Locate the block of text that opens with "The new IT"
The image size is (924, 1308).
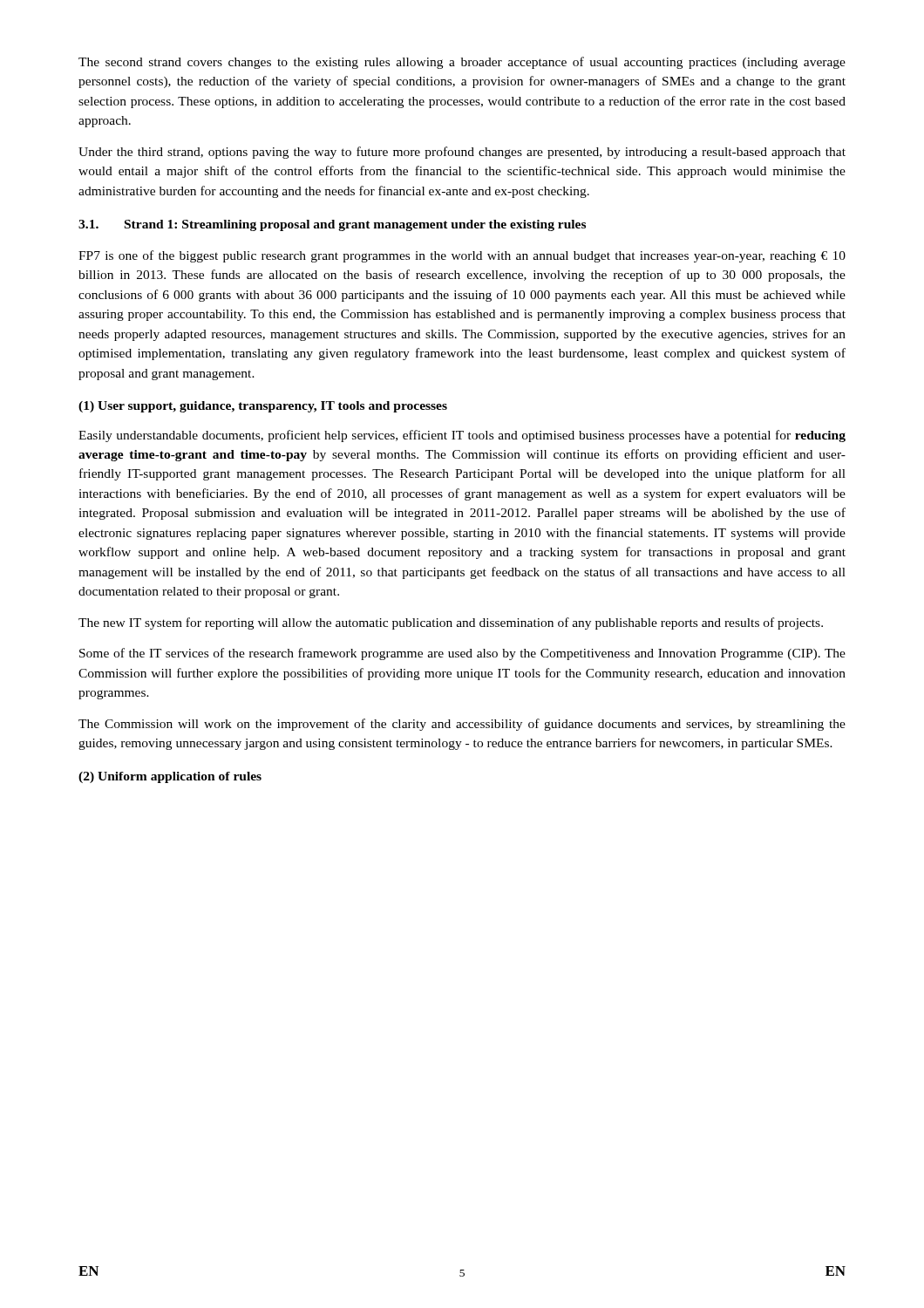coord(462,623)
